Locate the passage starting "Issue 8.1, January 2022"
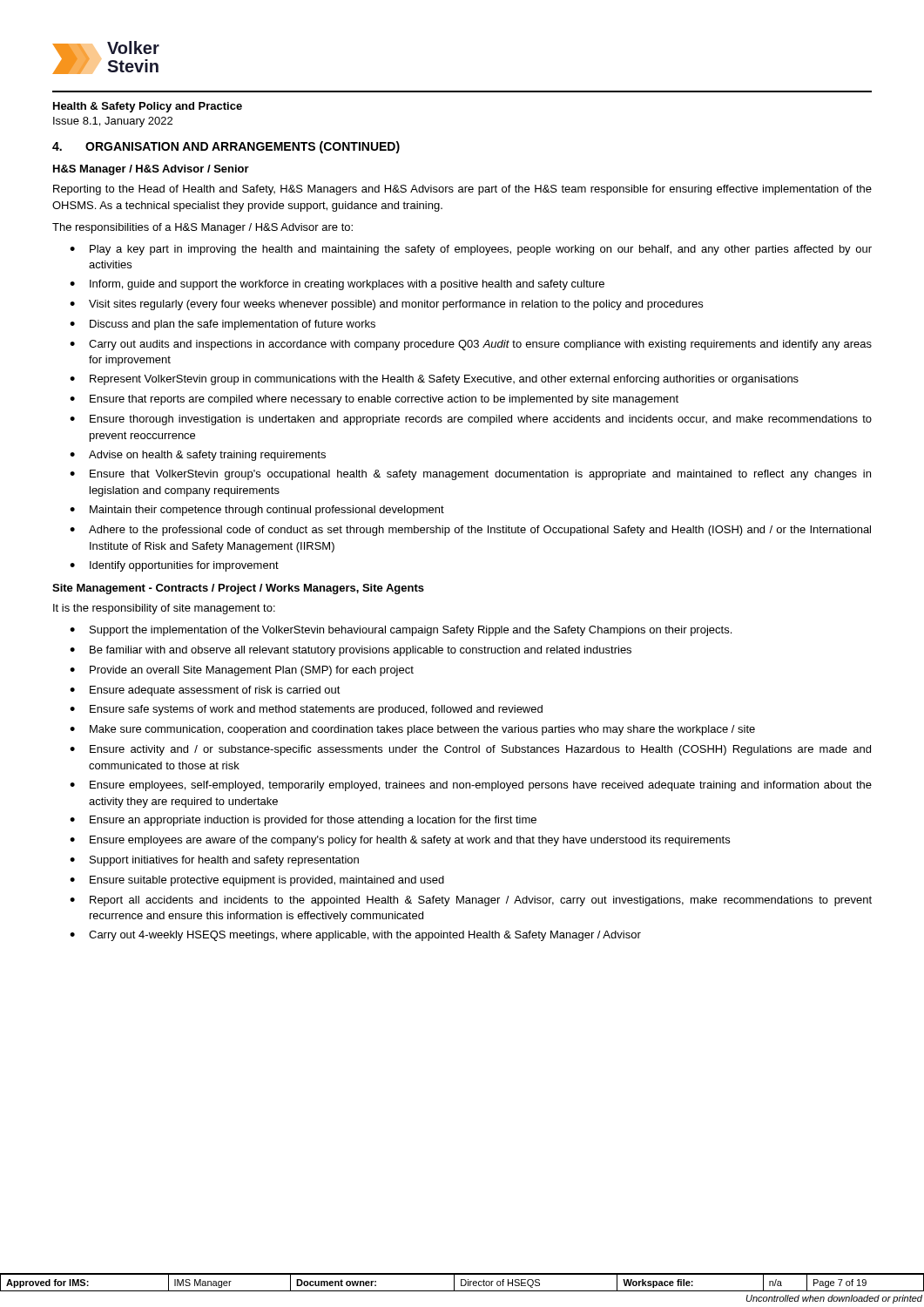 click(x=113, y=121)
